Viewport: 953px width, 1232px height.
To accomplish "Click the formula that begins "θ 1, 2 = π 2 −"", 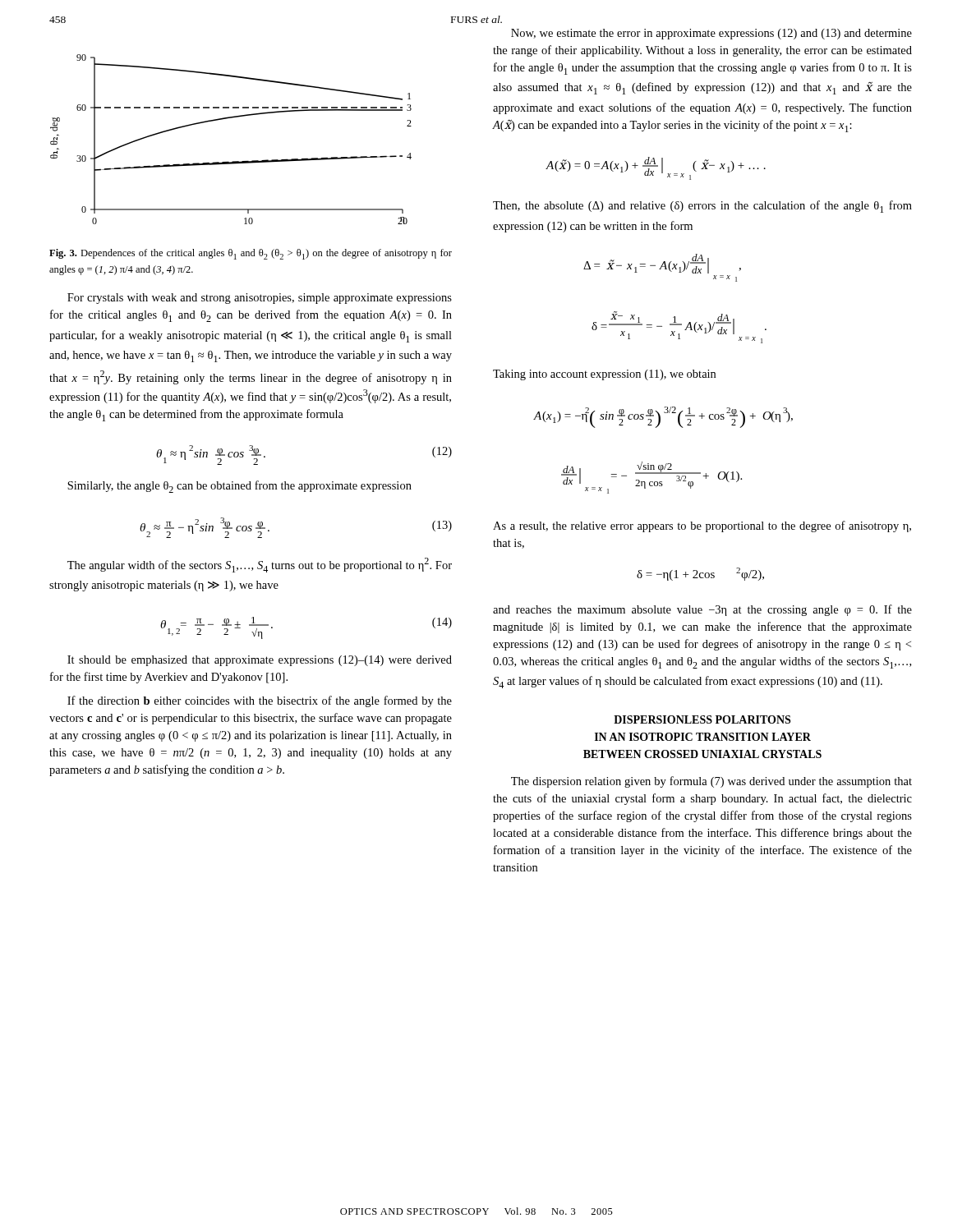I will tap(226, 629).
